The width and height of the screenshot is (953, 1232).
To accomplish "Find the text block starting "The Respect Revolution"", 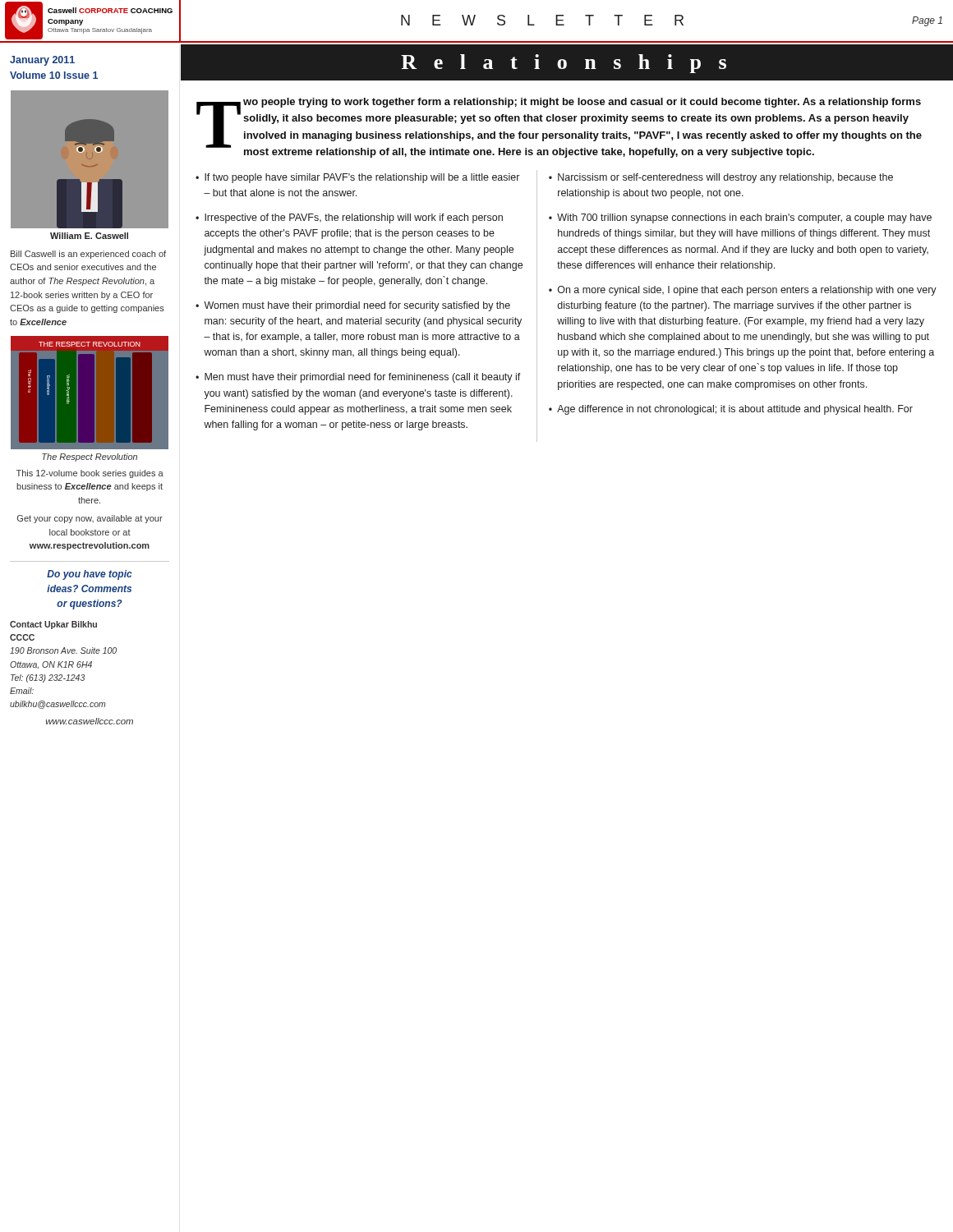I will (x=90, y=456).
